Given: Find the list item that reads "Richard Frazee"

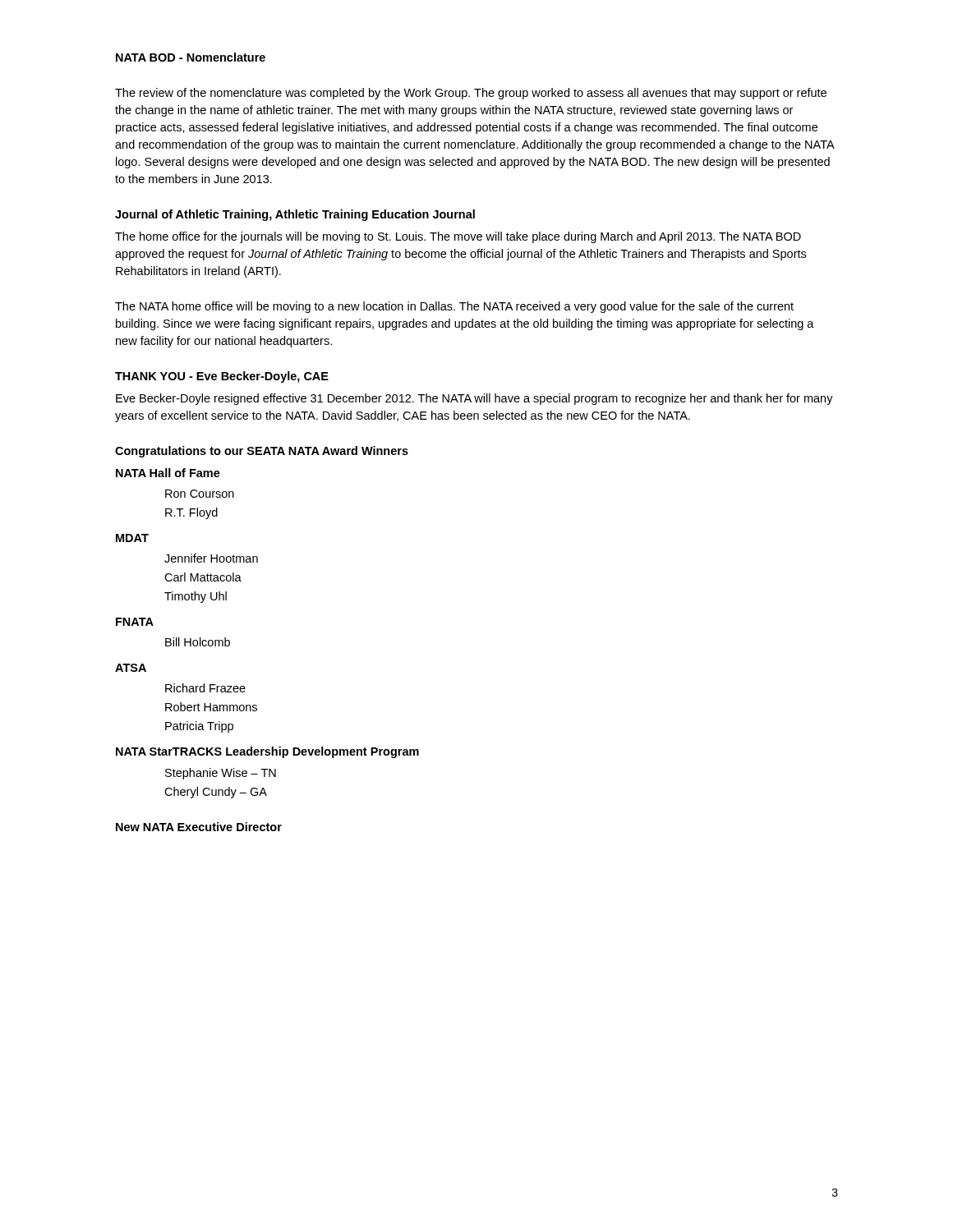Looking at the screenshot, I should pyautogui.click(x=205, y=688).
